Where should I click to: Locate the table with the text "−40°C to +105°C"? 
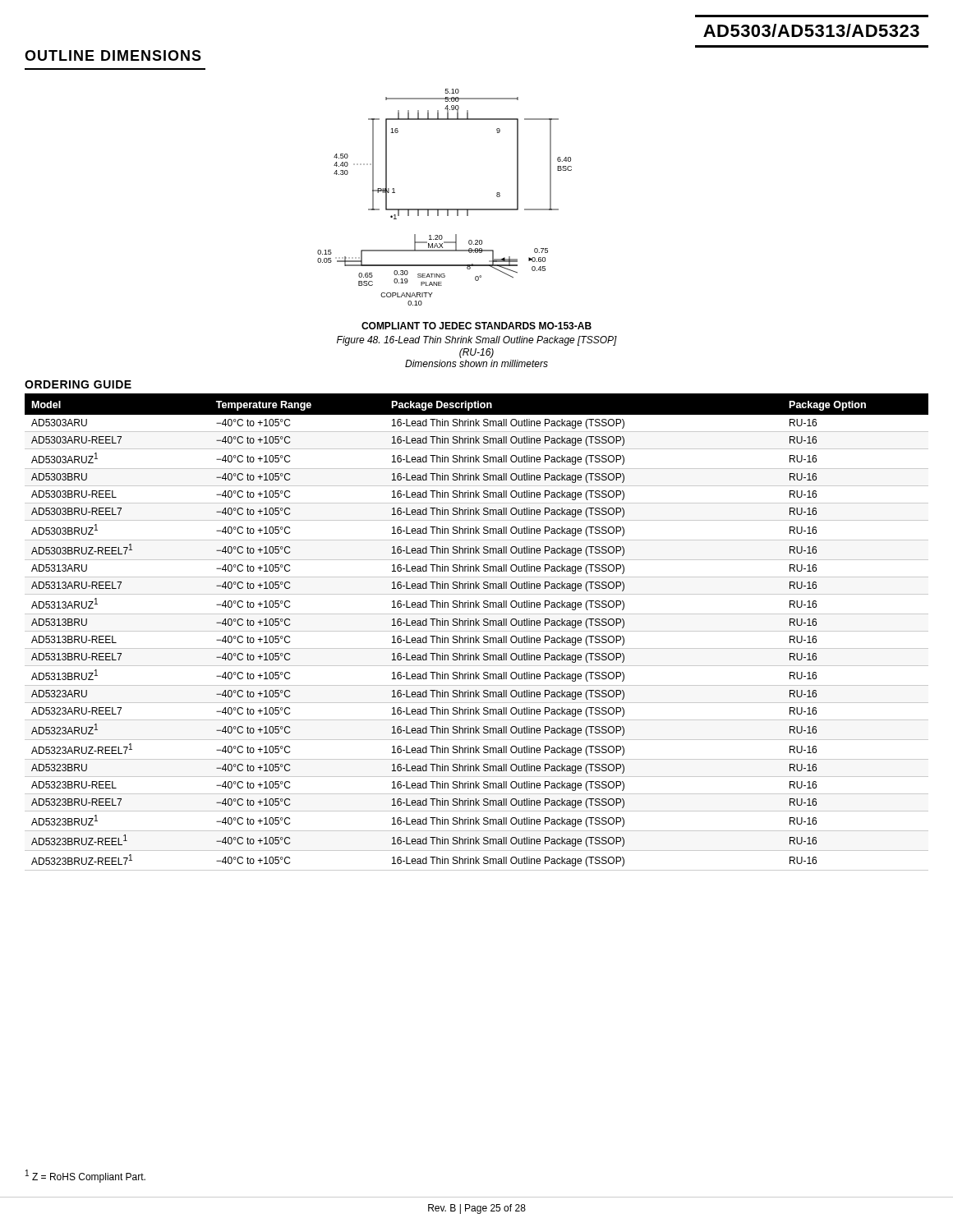(476, 633)
